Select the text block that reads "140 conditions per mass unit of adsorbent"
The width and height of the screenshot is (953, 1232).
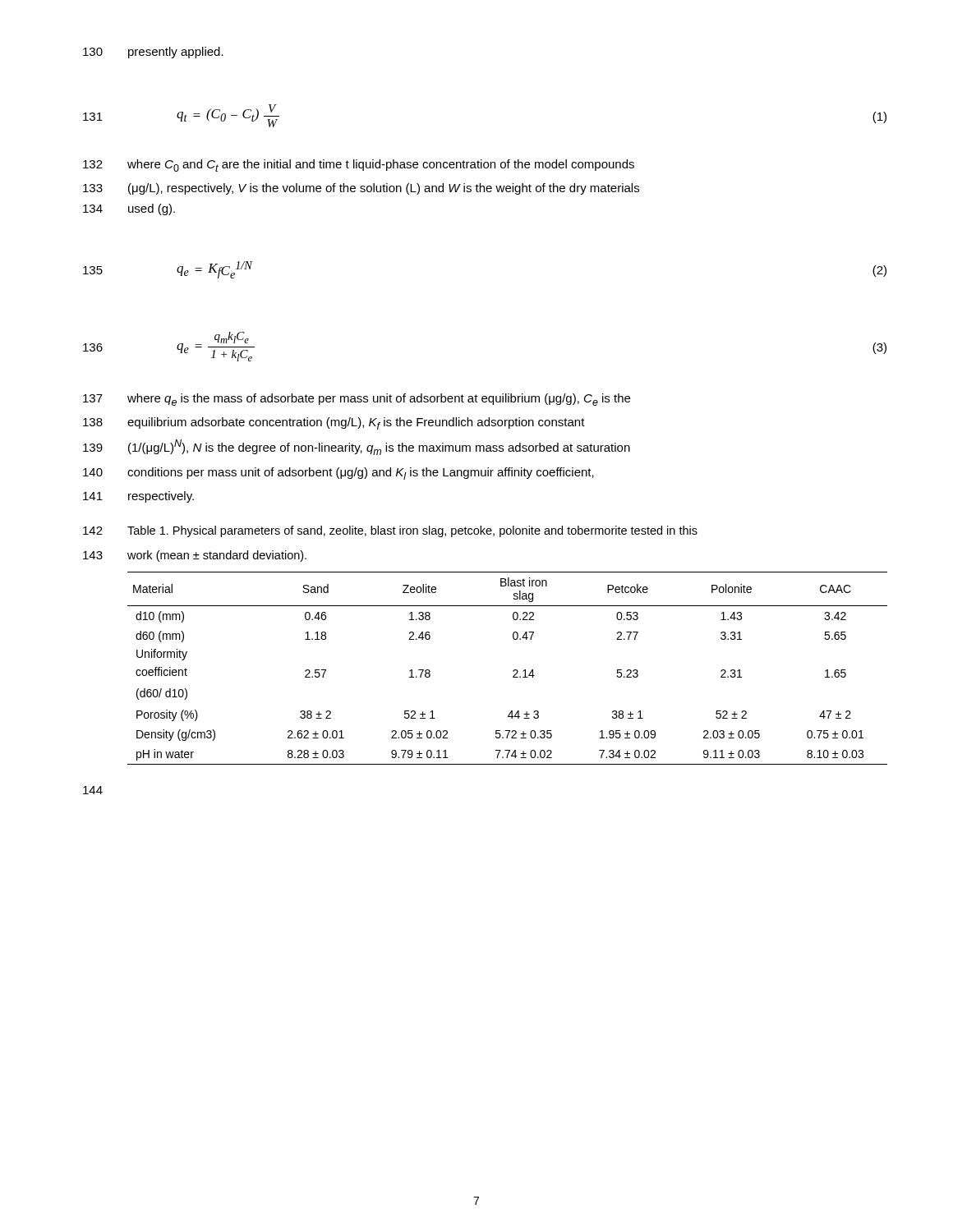(485, 473)
